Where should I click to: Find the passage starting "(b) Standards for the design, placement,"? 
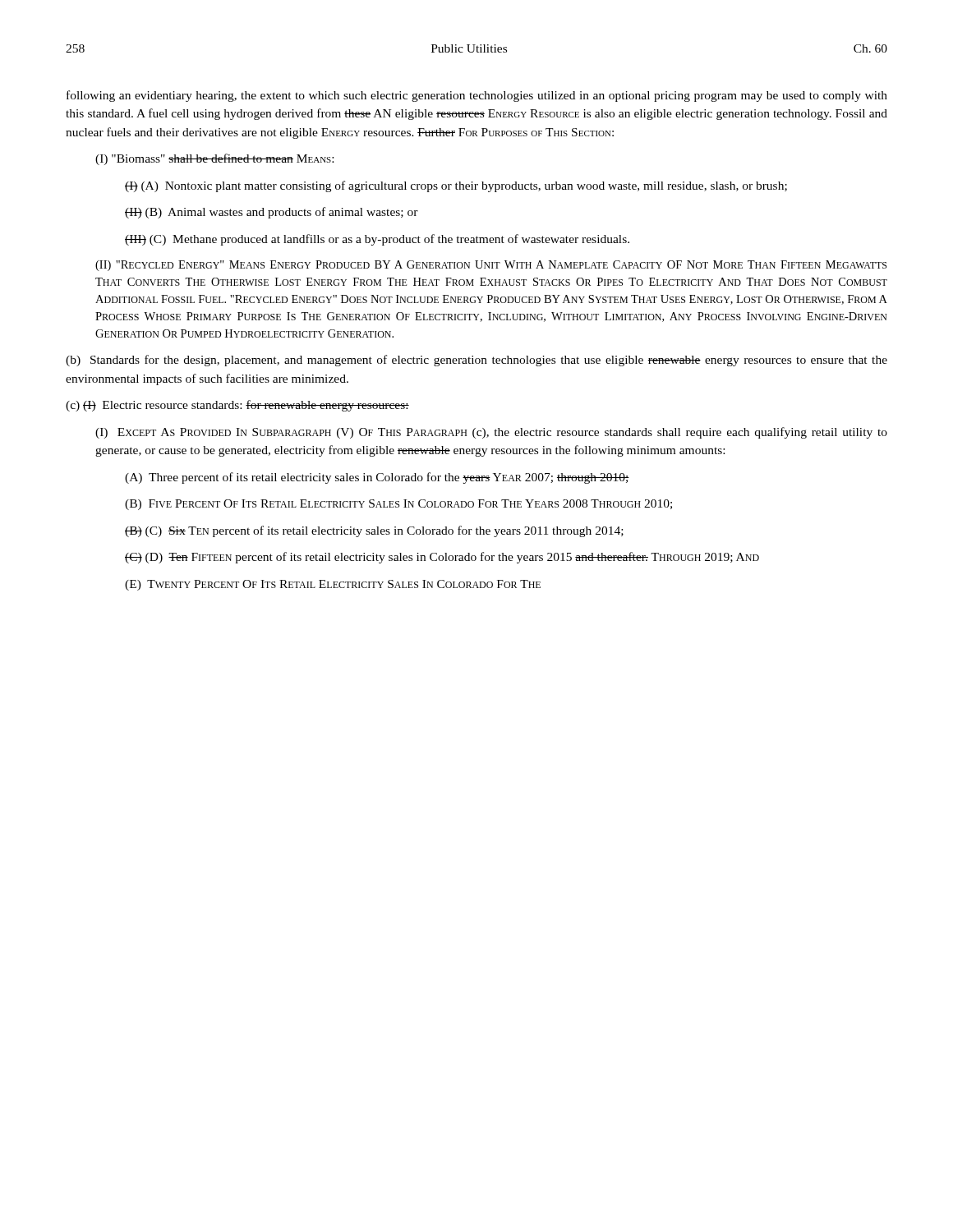point(476,369)
